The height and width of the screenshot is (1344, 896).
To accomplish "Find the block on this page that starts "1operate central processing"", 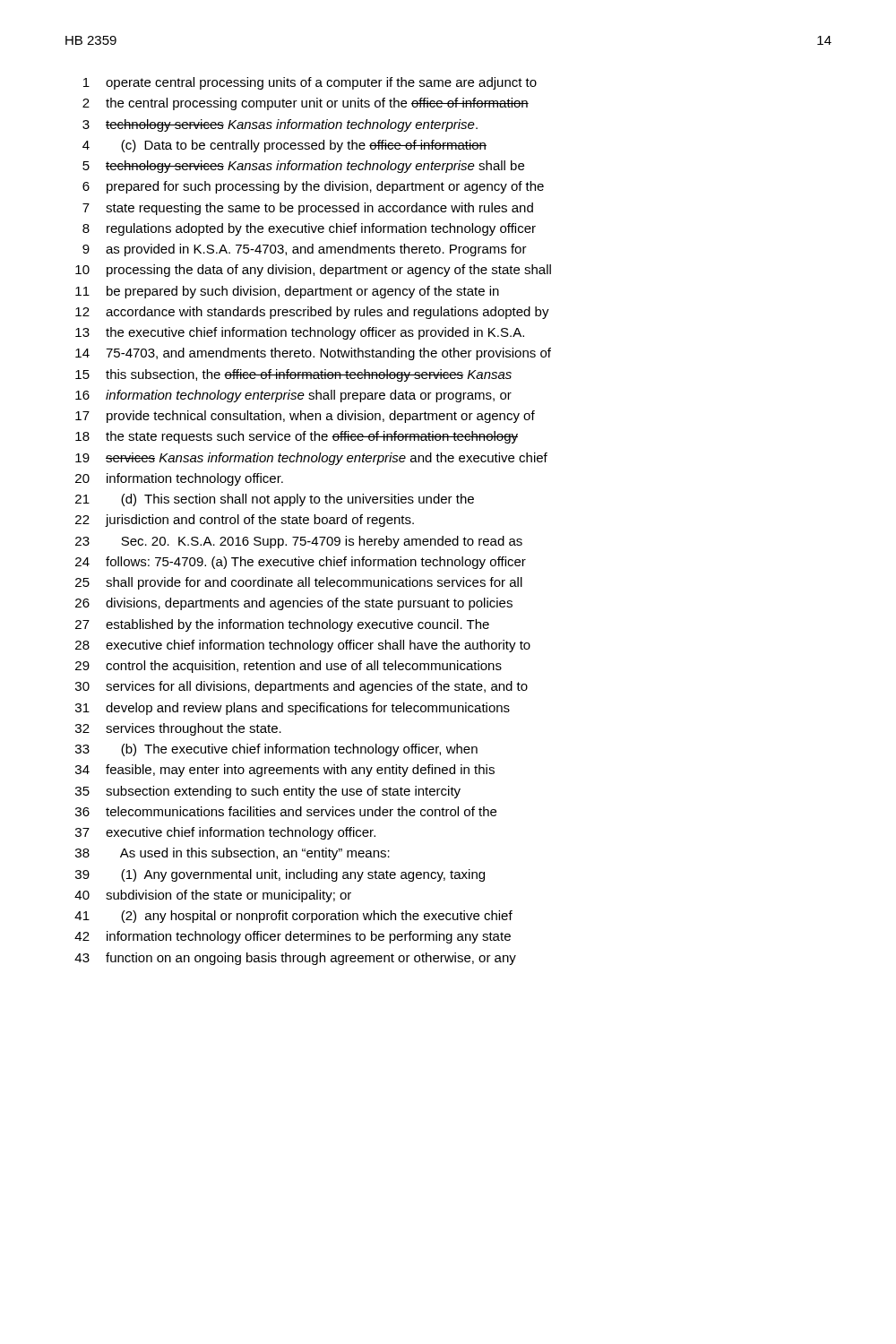I will point(310,83).
